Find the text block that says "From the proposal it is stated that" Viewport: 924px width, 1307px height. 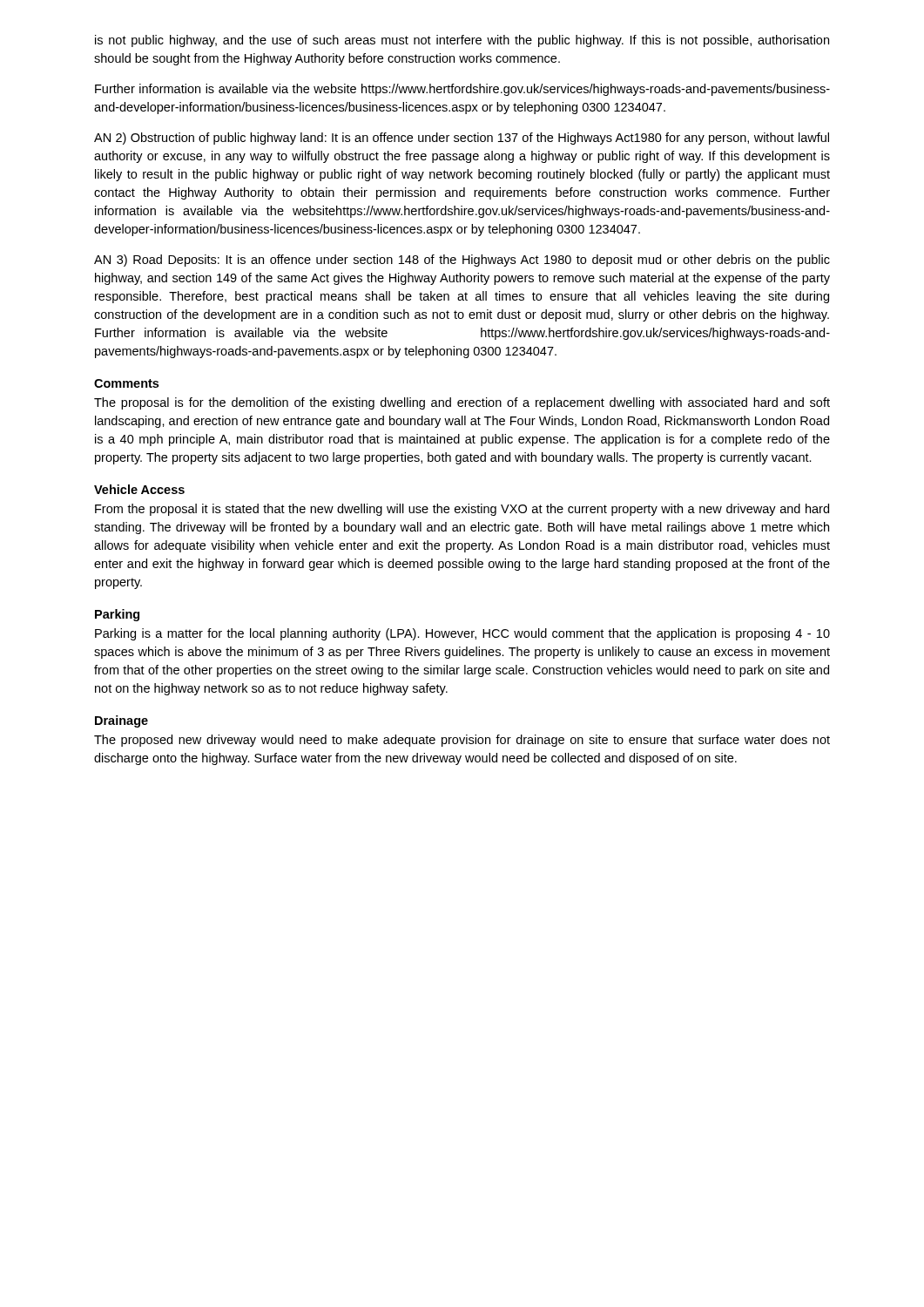point(462,546)
